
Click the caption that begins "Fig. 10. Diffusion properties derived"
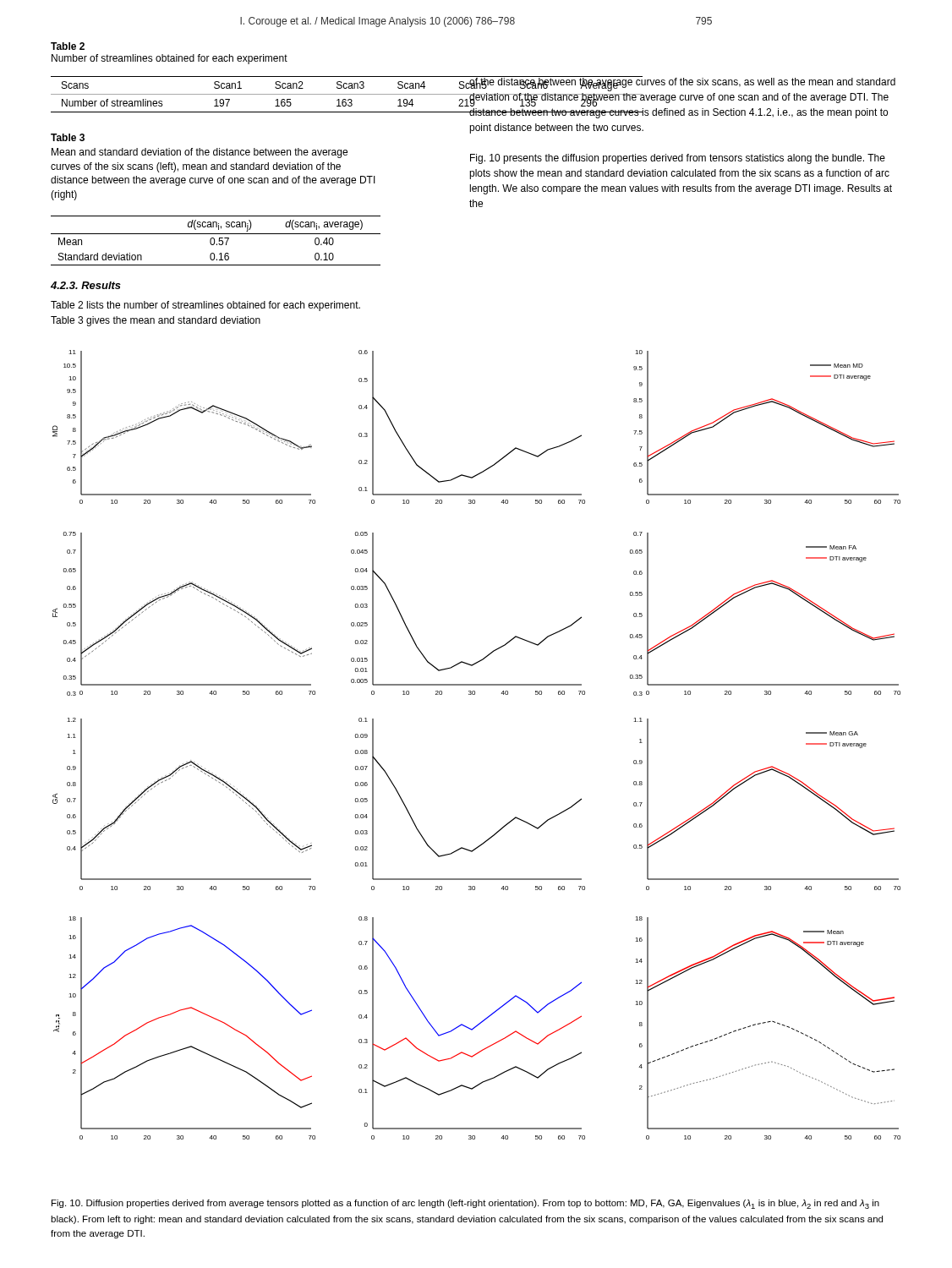[467, 1218]
